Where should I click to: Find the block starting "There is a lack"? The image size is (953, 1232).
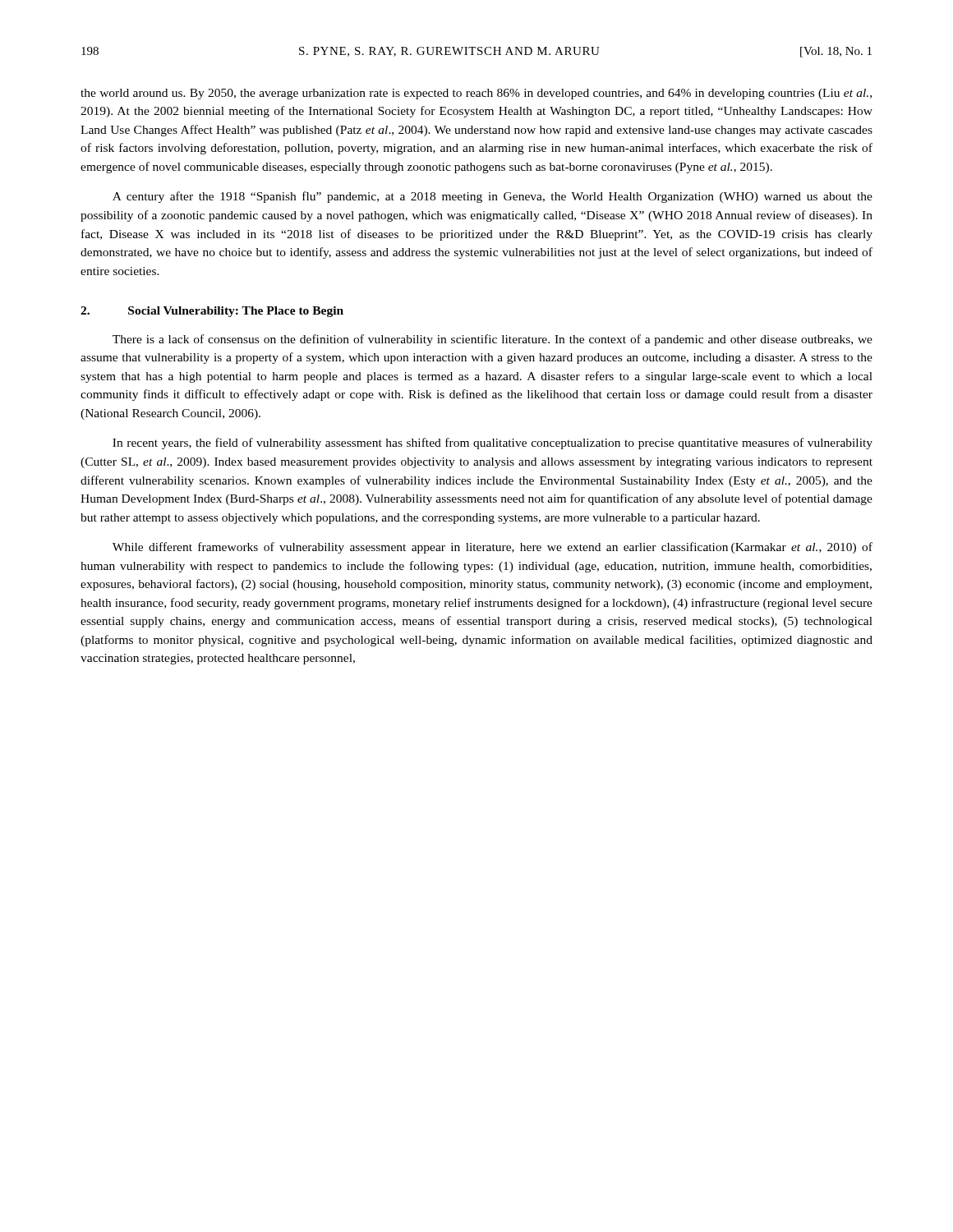(x=476, y=376)
